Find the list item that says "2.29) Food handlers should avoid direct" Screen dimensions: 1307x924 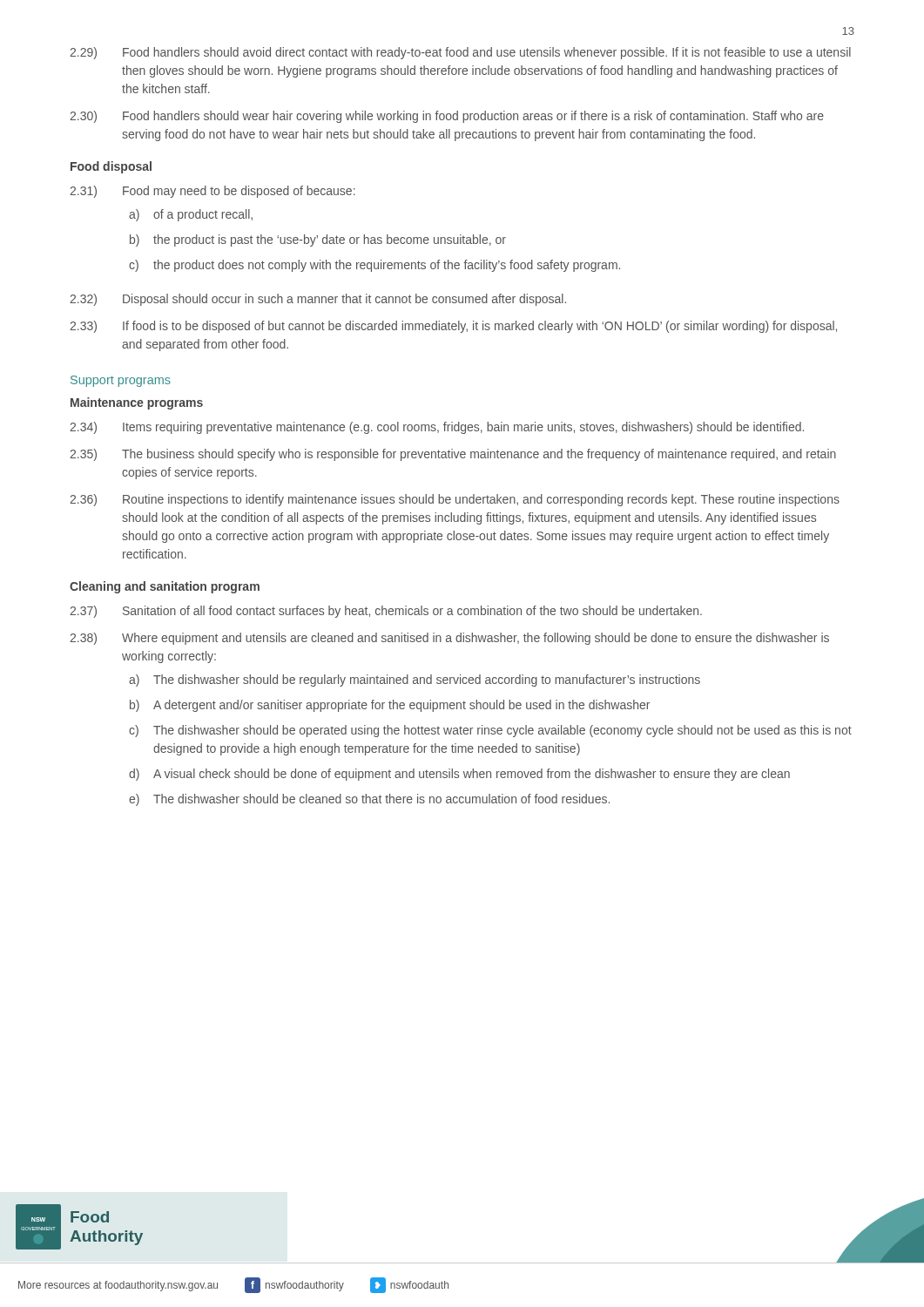(x=462, y=71)
